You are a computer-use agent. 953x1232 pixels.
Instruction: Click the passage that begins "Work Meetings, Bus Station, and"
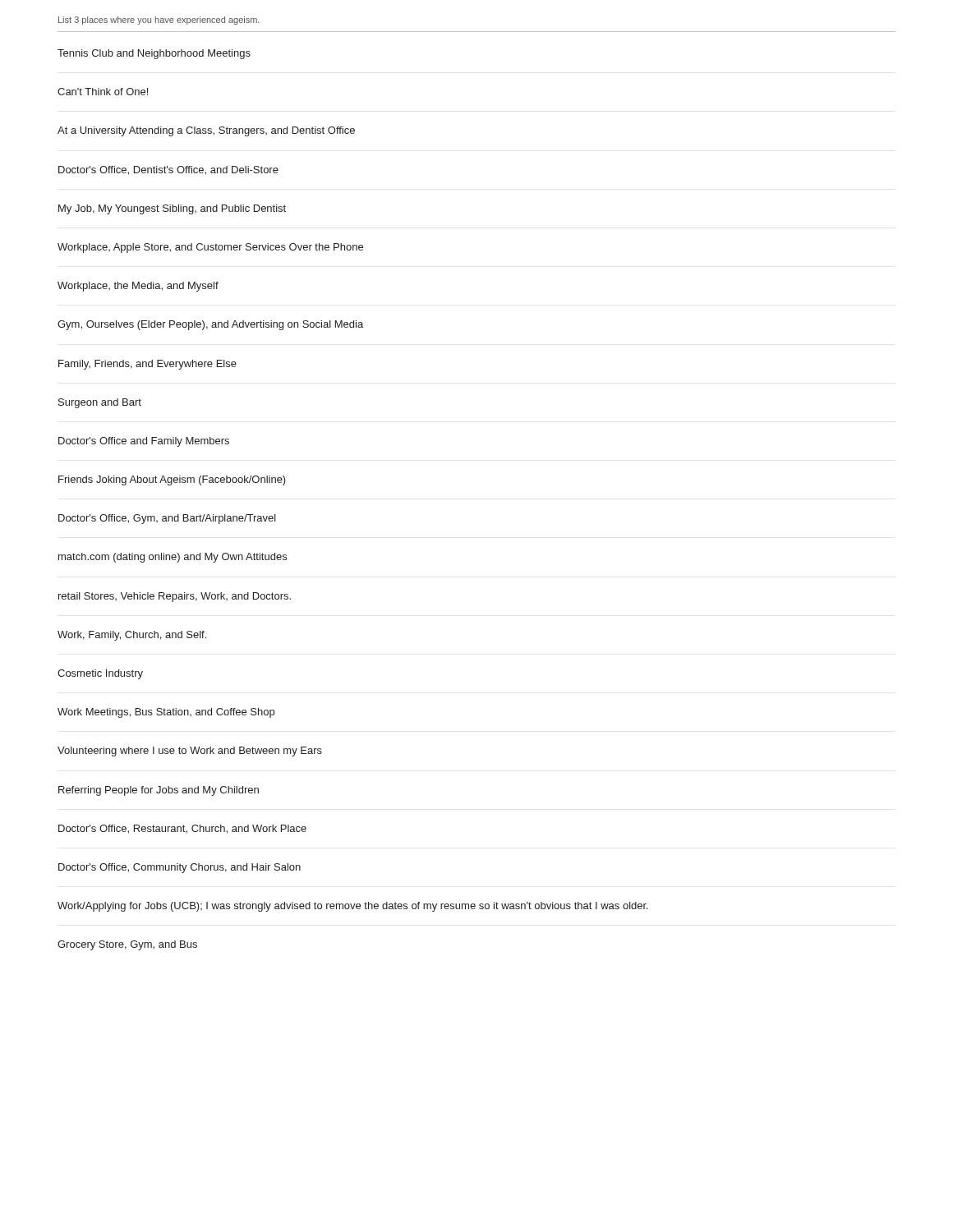[x=166, y=712]
